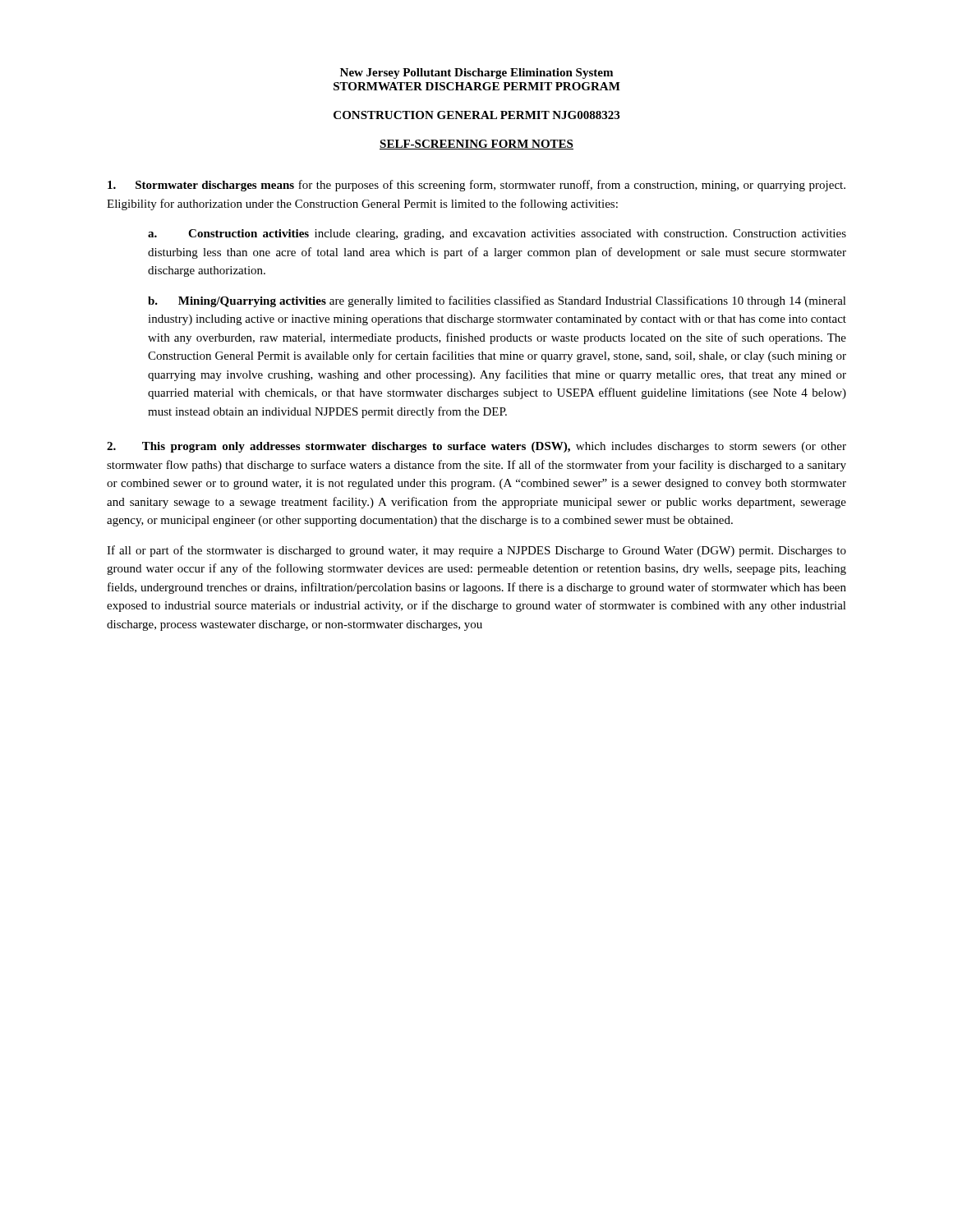Click on the list item that reads "Stormwater discharges means for the"
953x1232 pixels.
476,194
